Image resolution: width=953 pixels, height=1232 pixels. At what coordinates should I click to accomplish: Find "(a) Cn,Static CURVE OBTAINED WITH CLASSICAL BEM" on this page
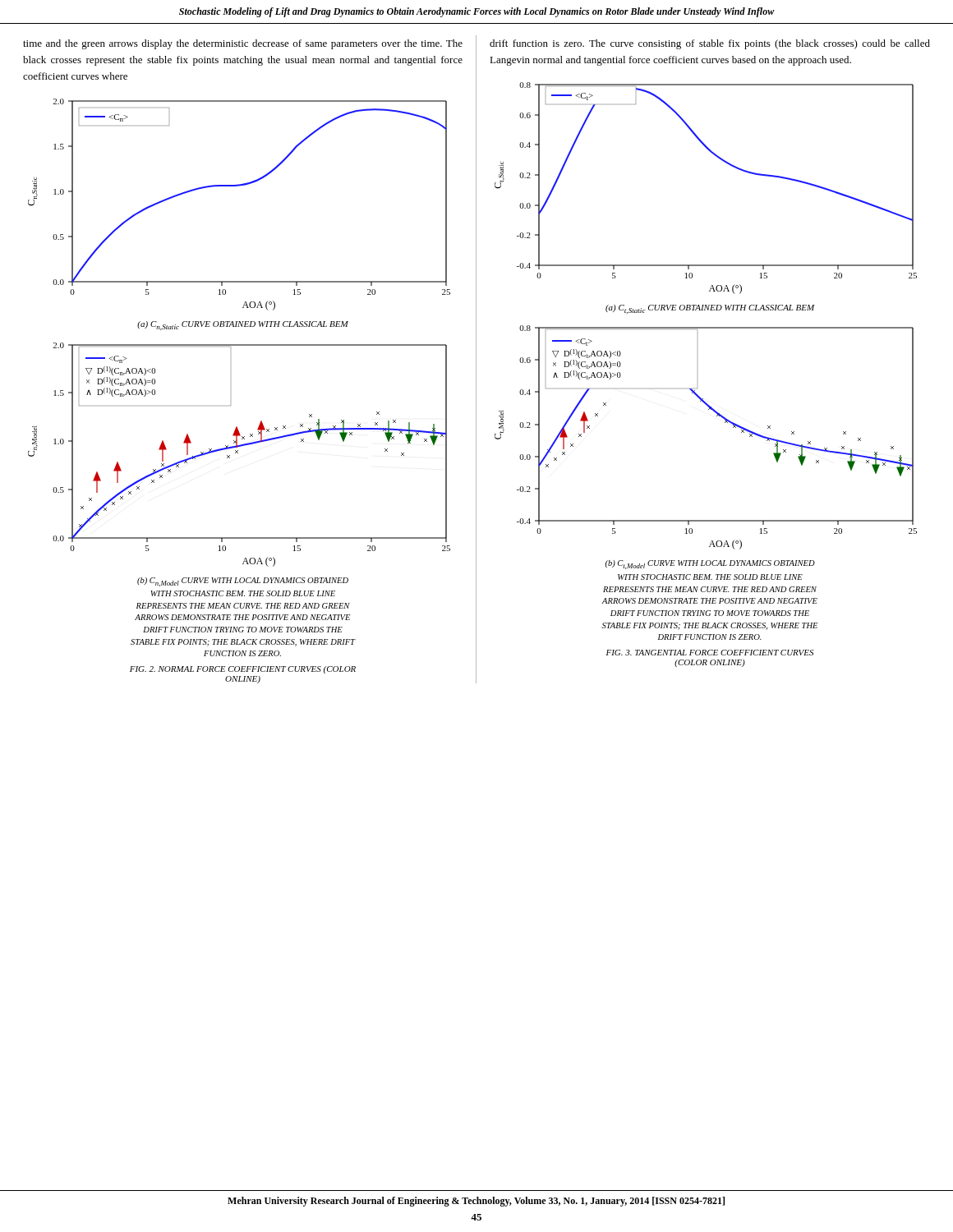coord(243,325)
